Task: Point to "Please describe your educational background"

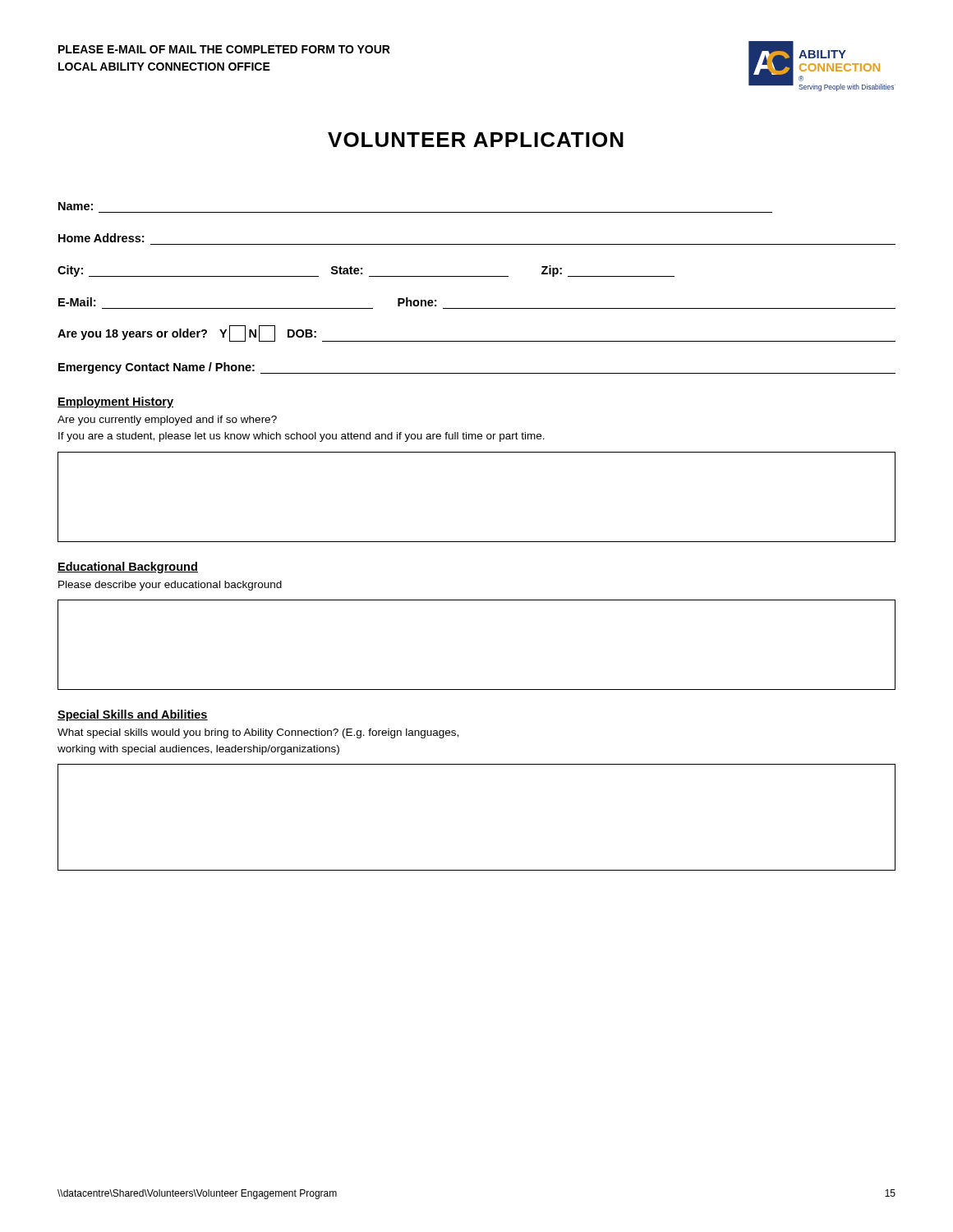Action: 170,584
